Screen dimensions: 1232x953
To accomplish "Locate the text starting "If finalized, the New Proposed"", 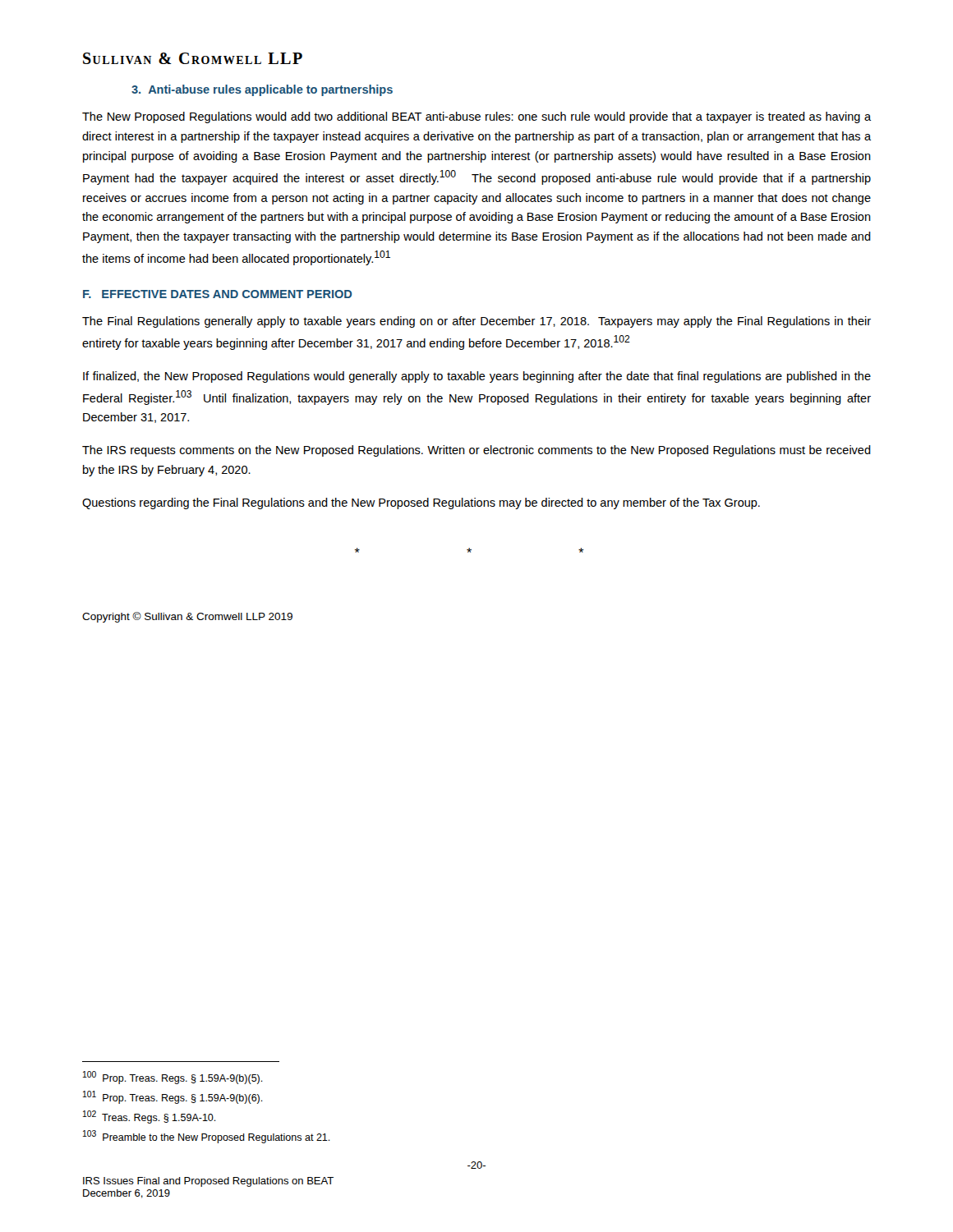I will pyautogui.click(x=476, y=397).
